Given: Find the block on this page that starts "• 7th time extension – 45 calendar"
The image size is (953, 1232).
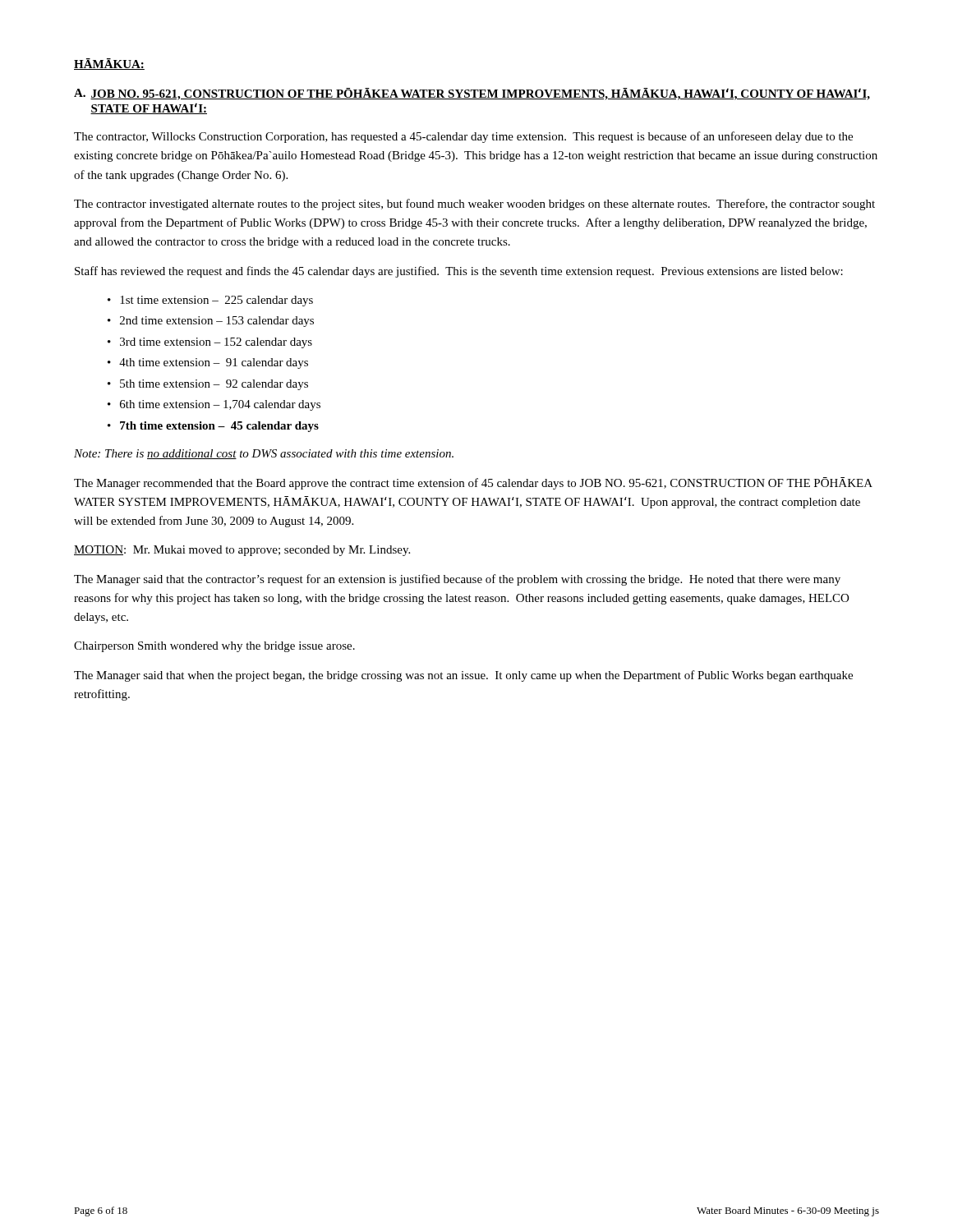Looking at the screenshot, I should pos(213,425).
